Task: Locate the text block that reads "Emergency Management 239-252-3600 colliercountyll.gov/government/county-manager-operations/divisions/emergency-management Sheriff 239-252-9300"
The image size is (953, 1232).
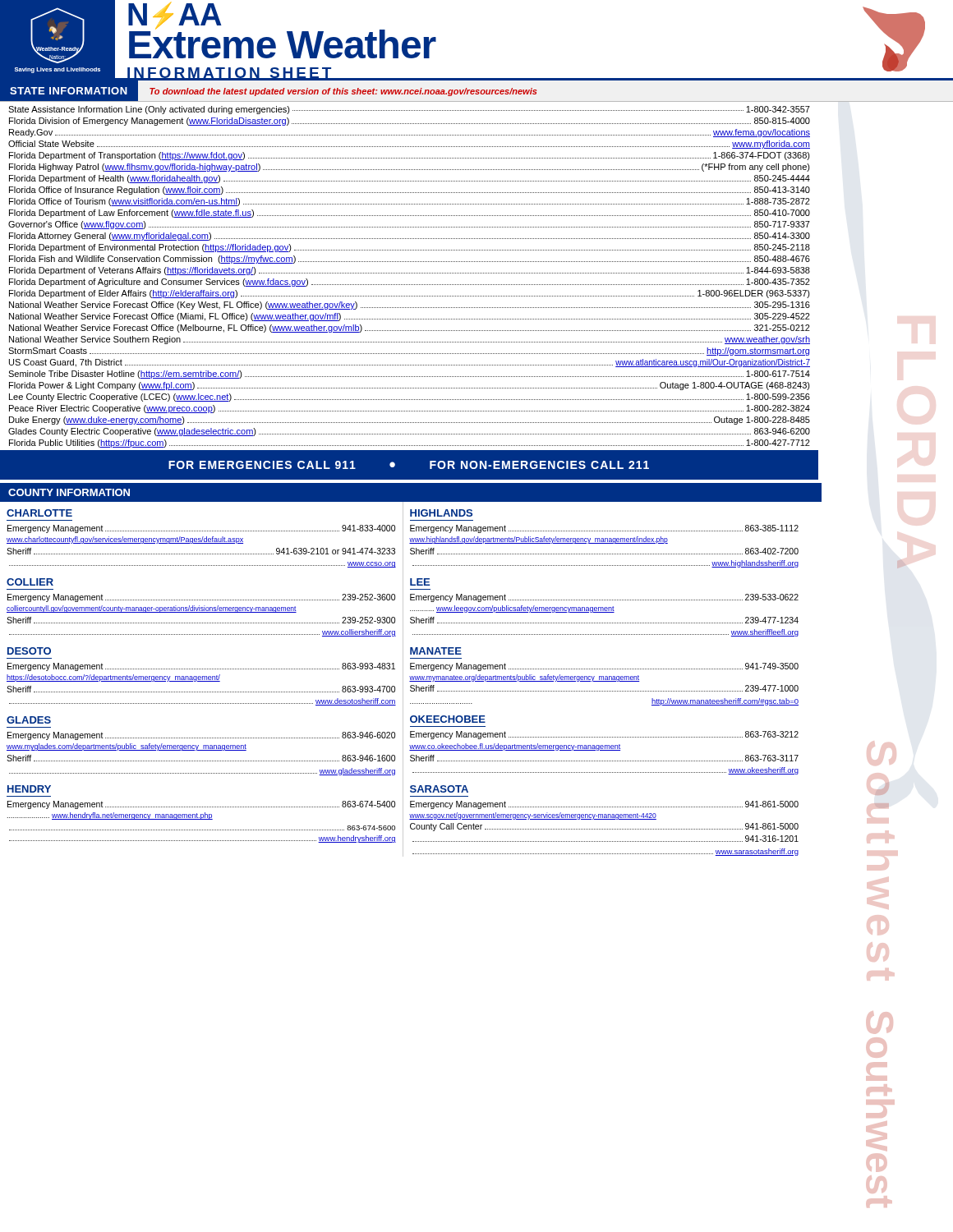Action: tap(201, 615)
